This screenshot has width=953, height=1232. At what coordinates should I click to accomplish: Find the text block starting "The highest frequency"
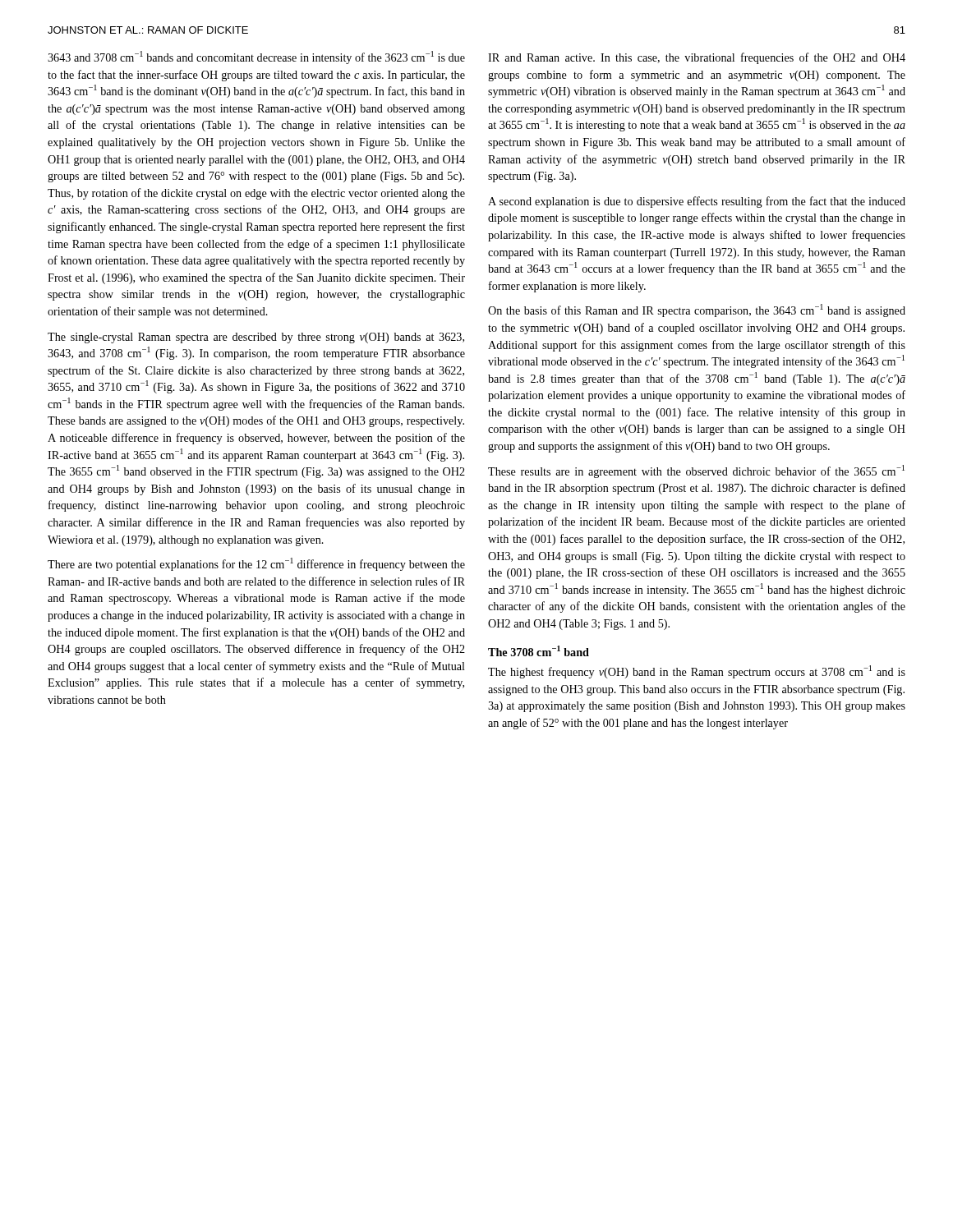697,698
